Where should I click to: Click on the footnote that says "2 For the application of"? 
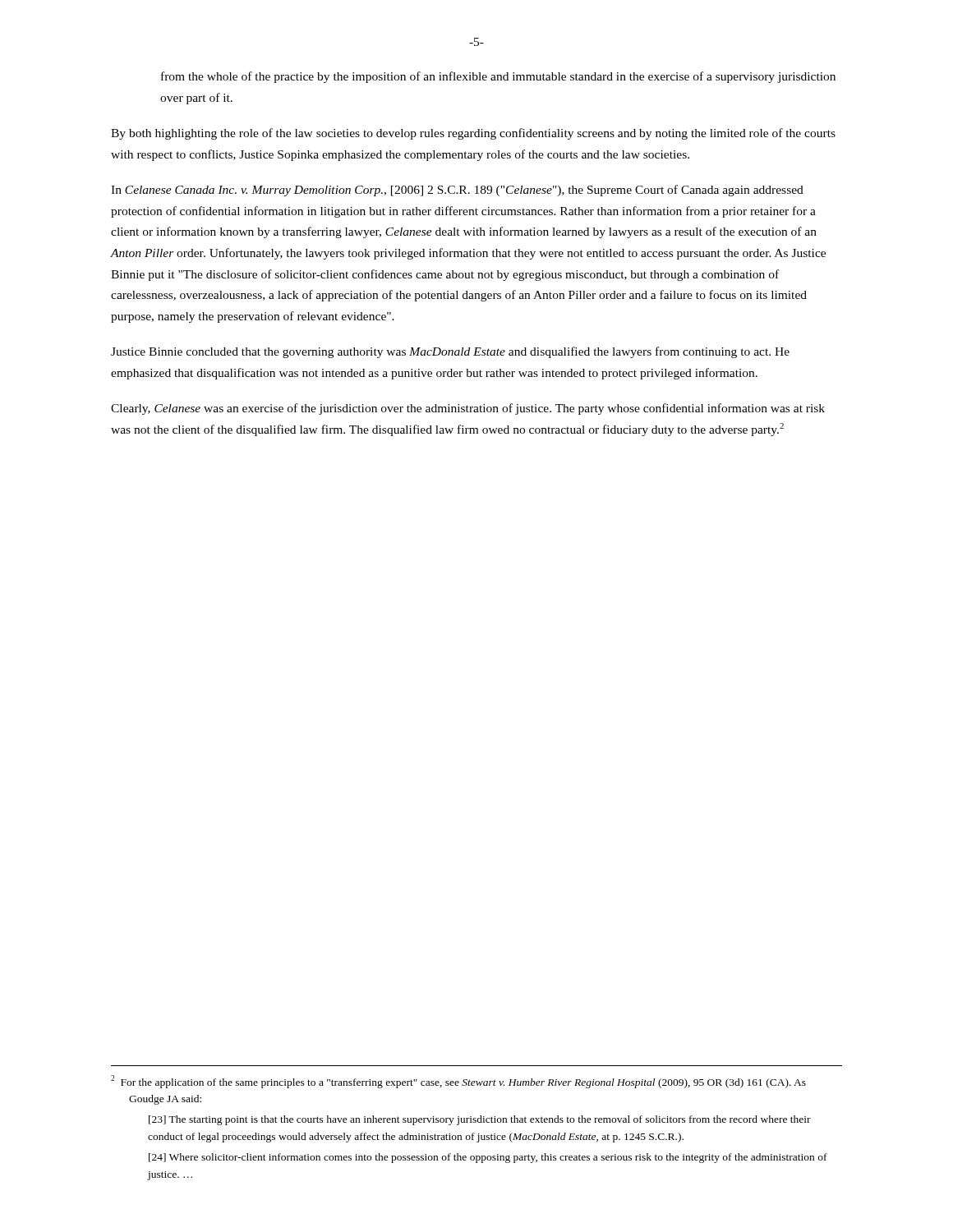tap(476, 1128)
